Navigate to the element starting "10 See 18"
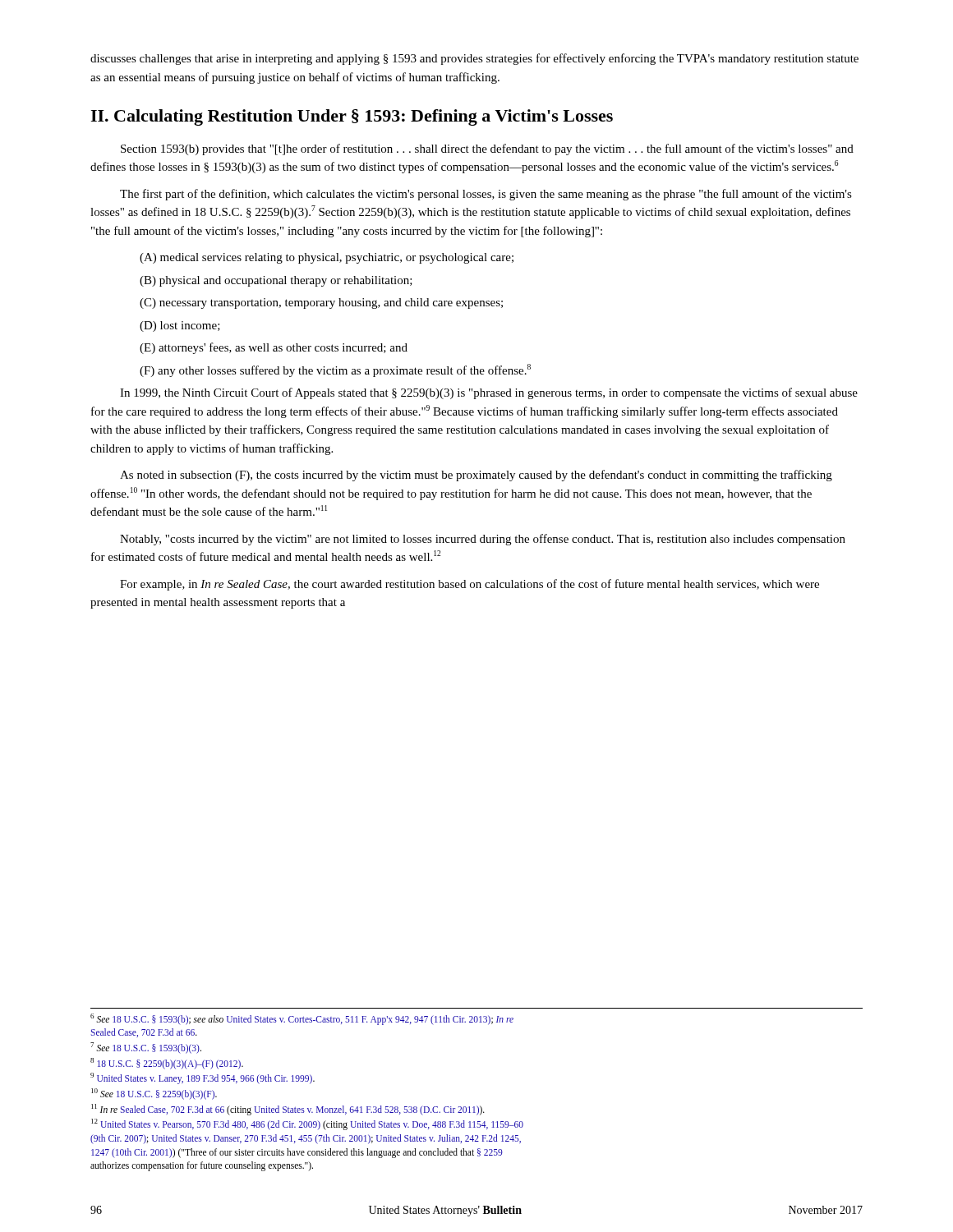 coord(154,1093)
